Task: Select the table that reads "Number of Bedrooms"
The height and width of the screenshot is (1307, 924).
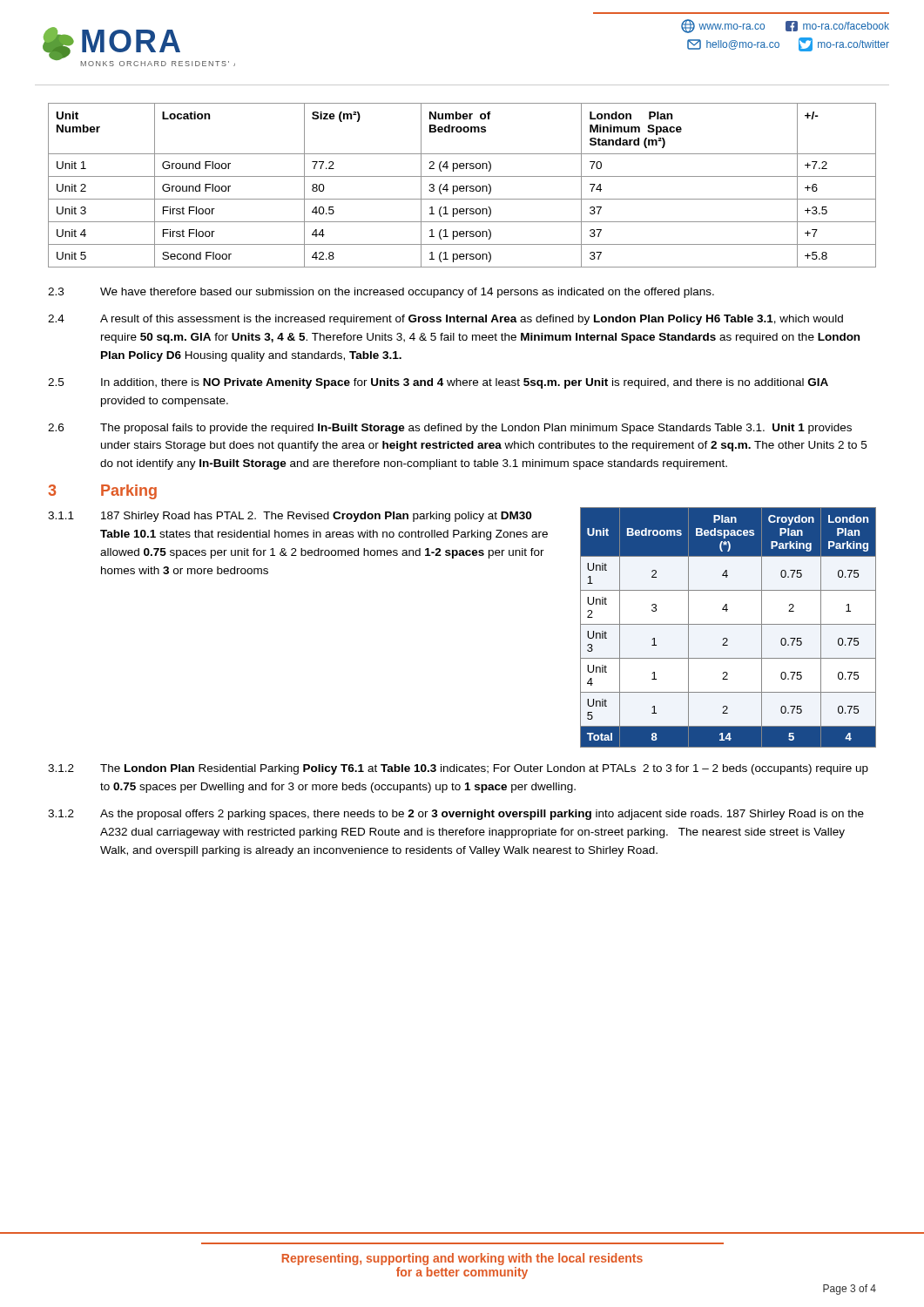Action: pos(462,185)
